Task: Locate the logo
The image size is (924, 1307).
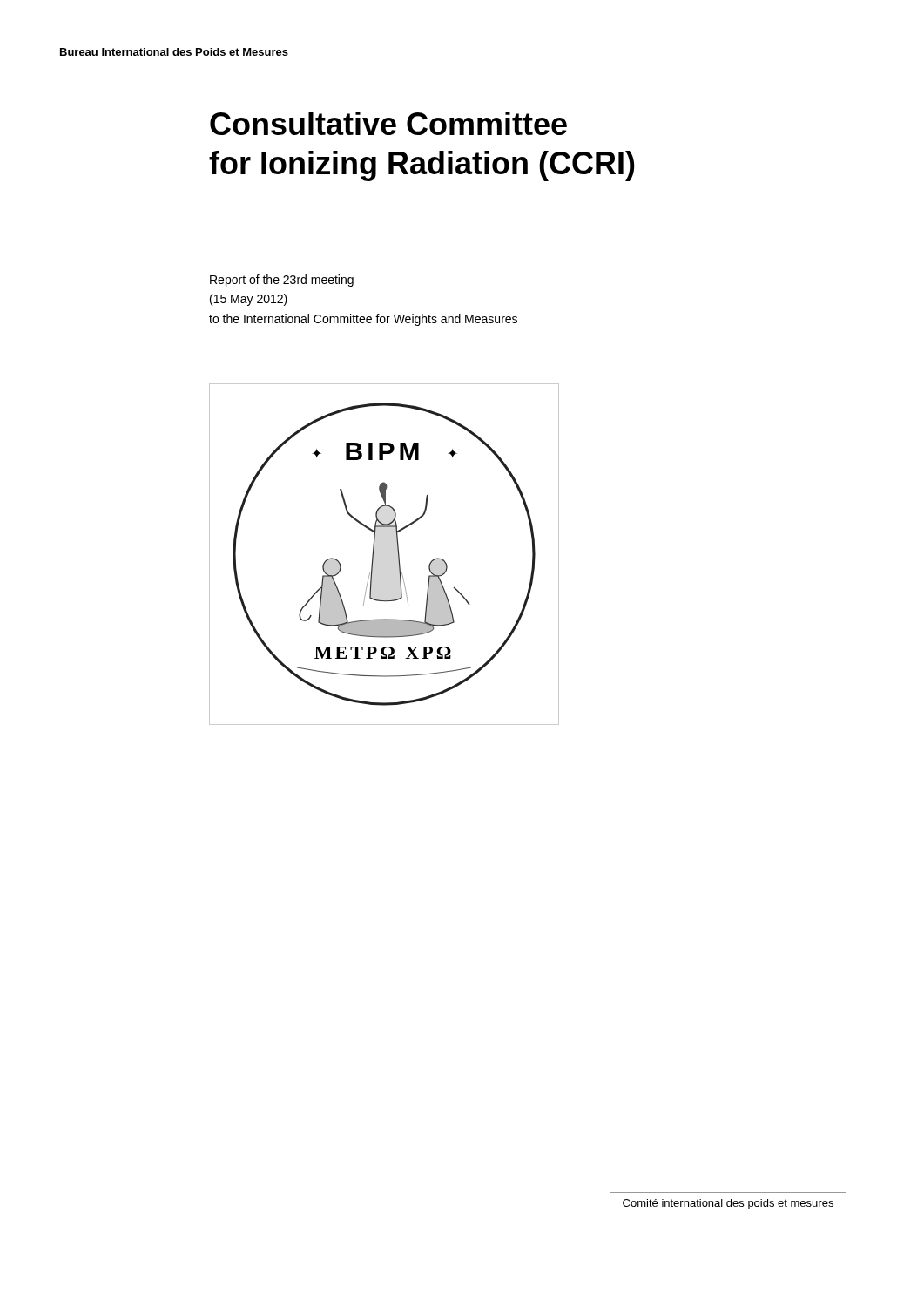Action: pyautogui.click(x=384, y=554)
